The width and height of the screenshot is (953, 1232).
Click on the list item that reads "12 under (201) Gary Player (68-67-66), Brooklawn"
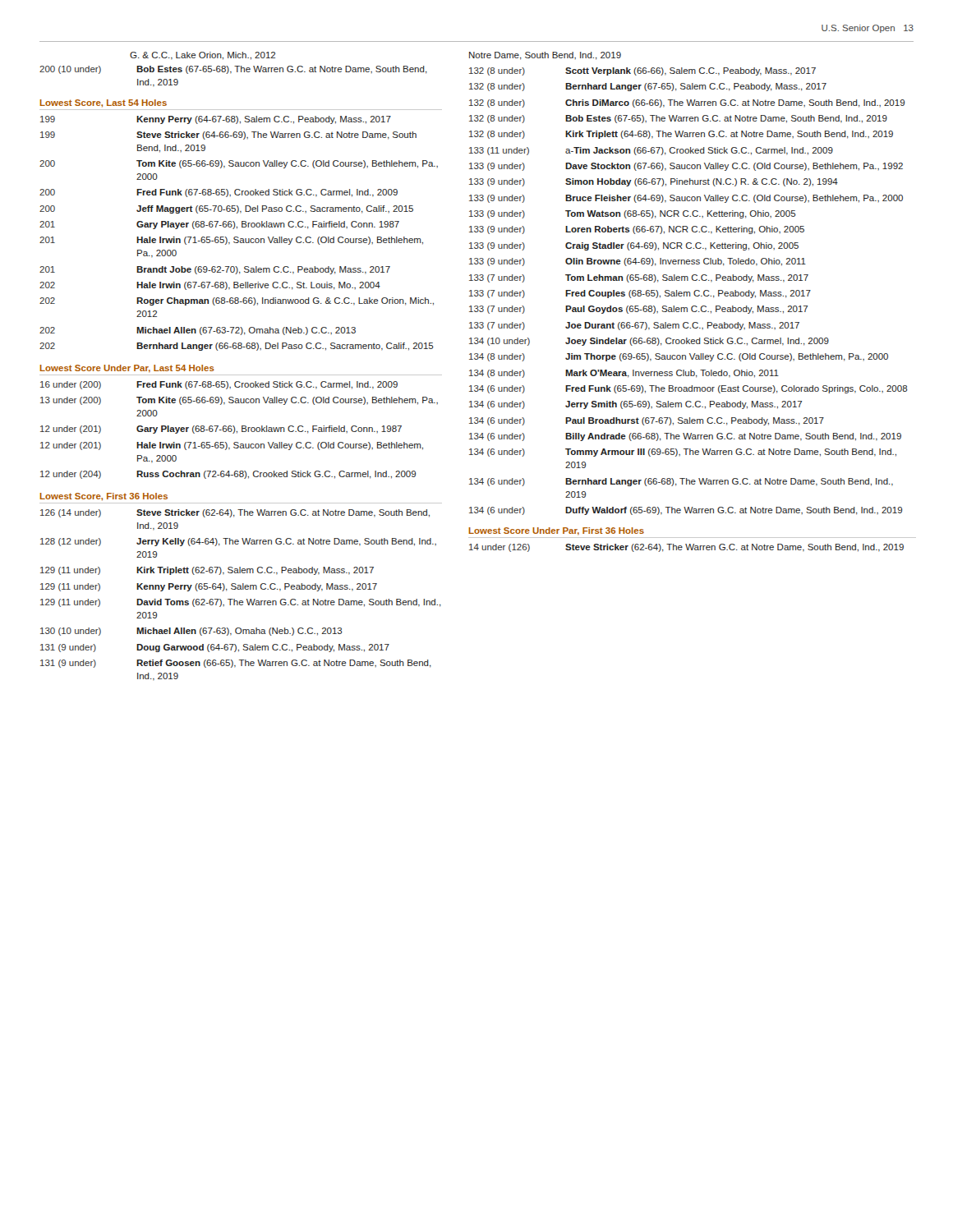click(x=221, y=430)
